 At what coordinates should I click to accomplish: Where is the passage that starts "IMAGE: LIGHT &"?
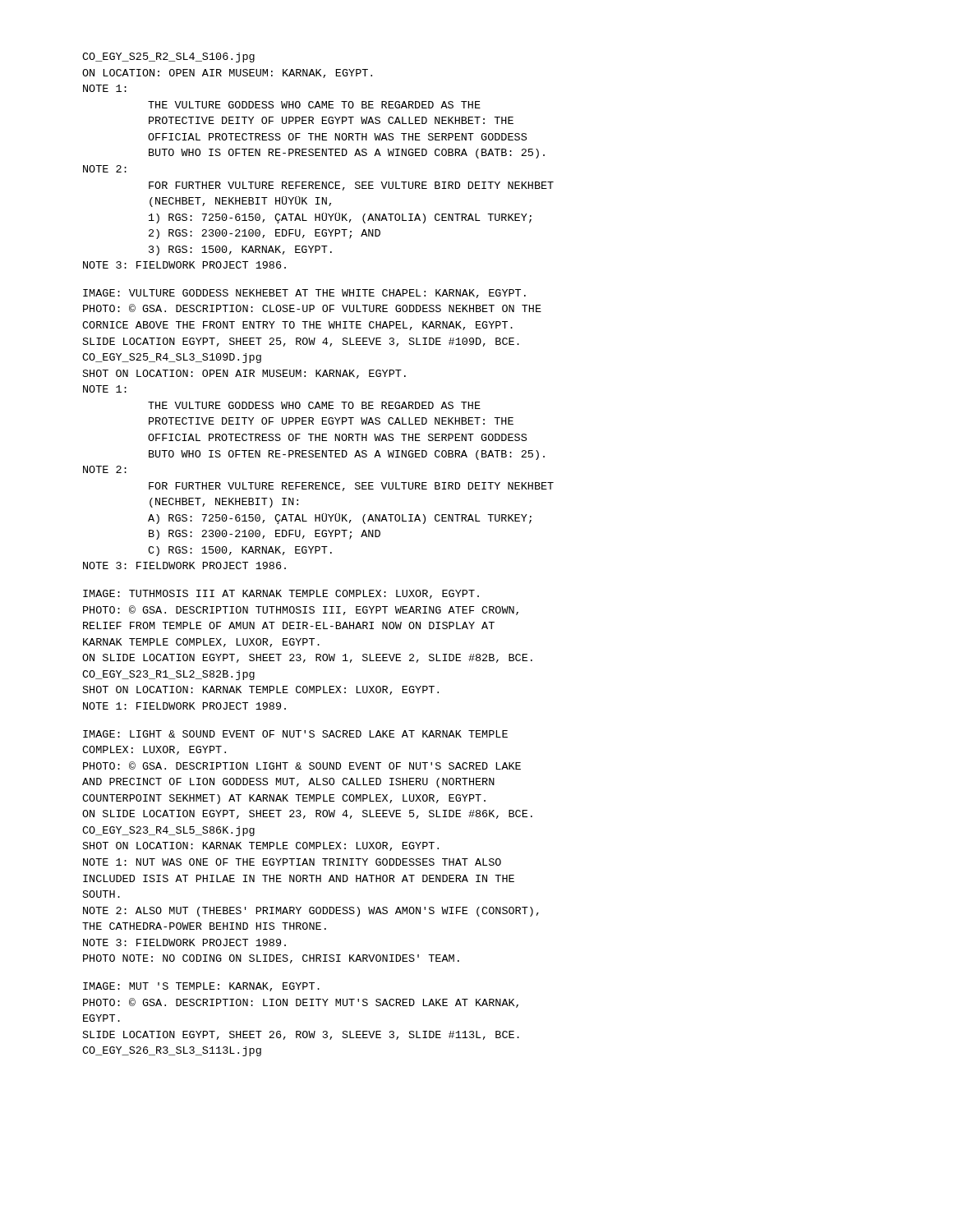(476, 847)
